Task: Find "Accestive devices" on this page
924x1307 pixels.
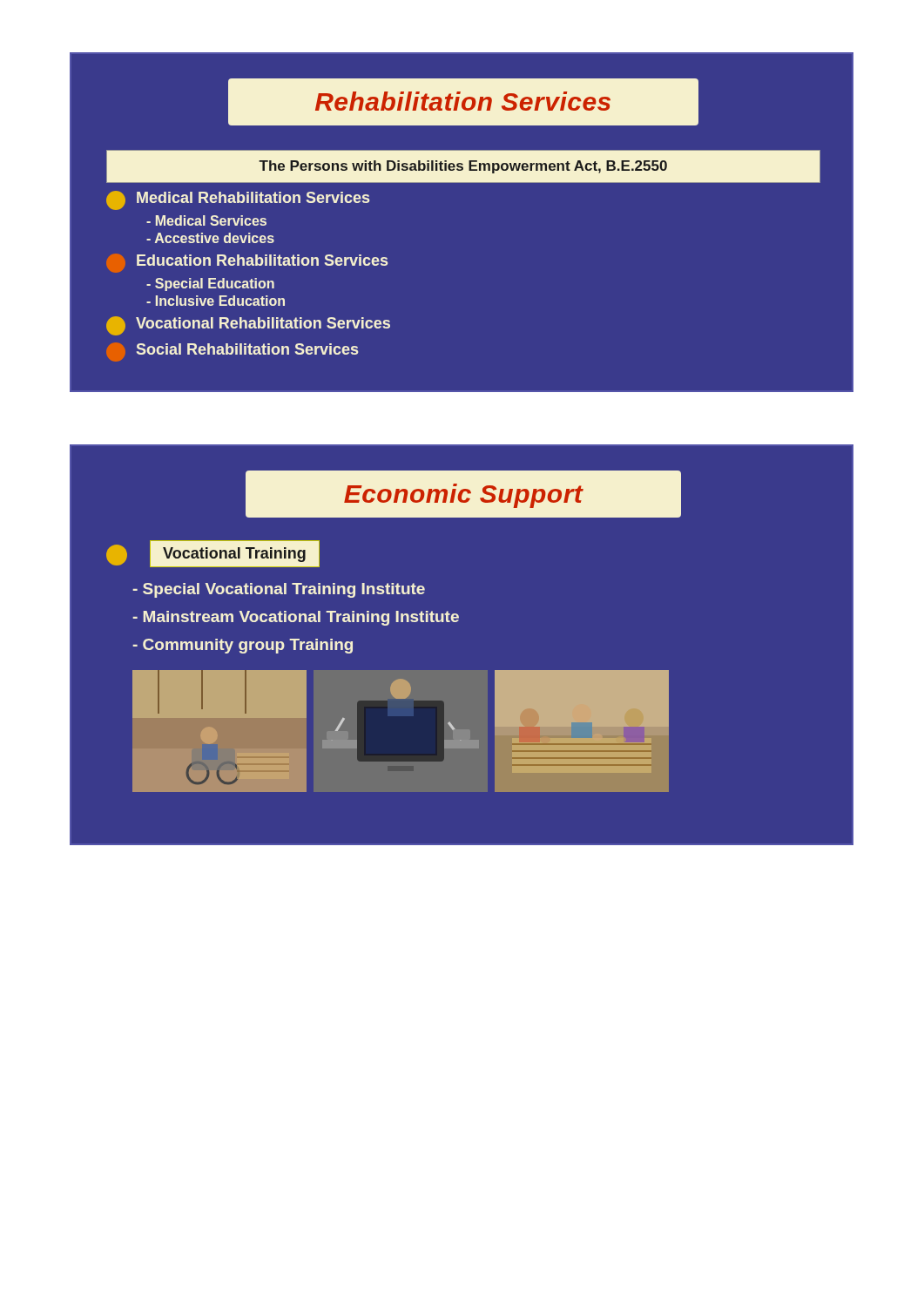Action: [210, 238]
